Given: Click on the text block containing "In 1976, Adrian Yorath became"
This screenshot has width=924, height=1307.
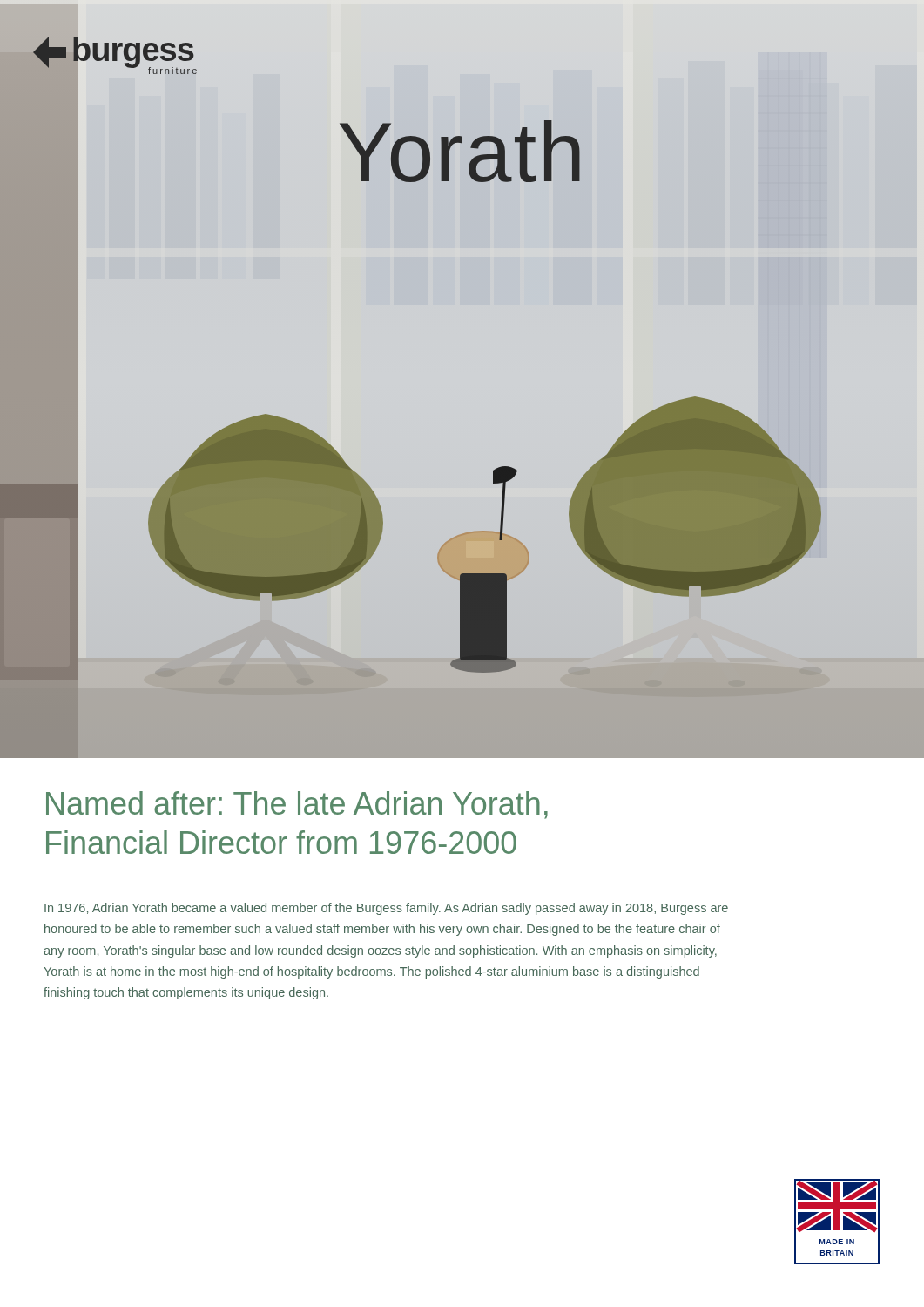Looking at the screenshot, I should click(x=388, y=951).
